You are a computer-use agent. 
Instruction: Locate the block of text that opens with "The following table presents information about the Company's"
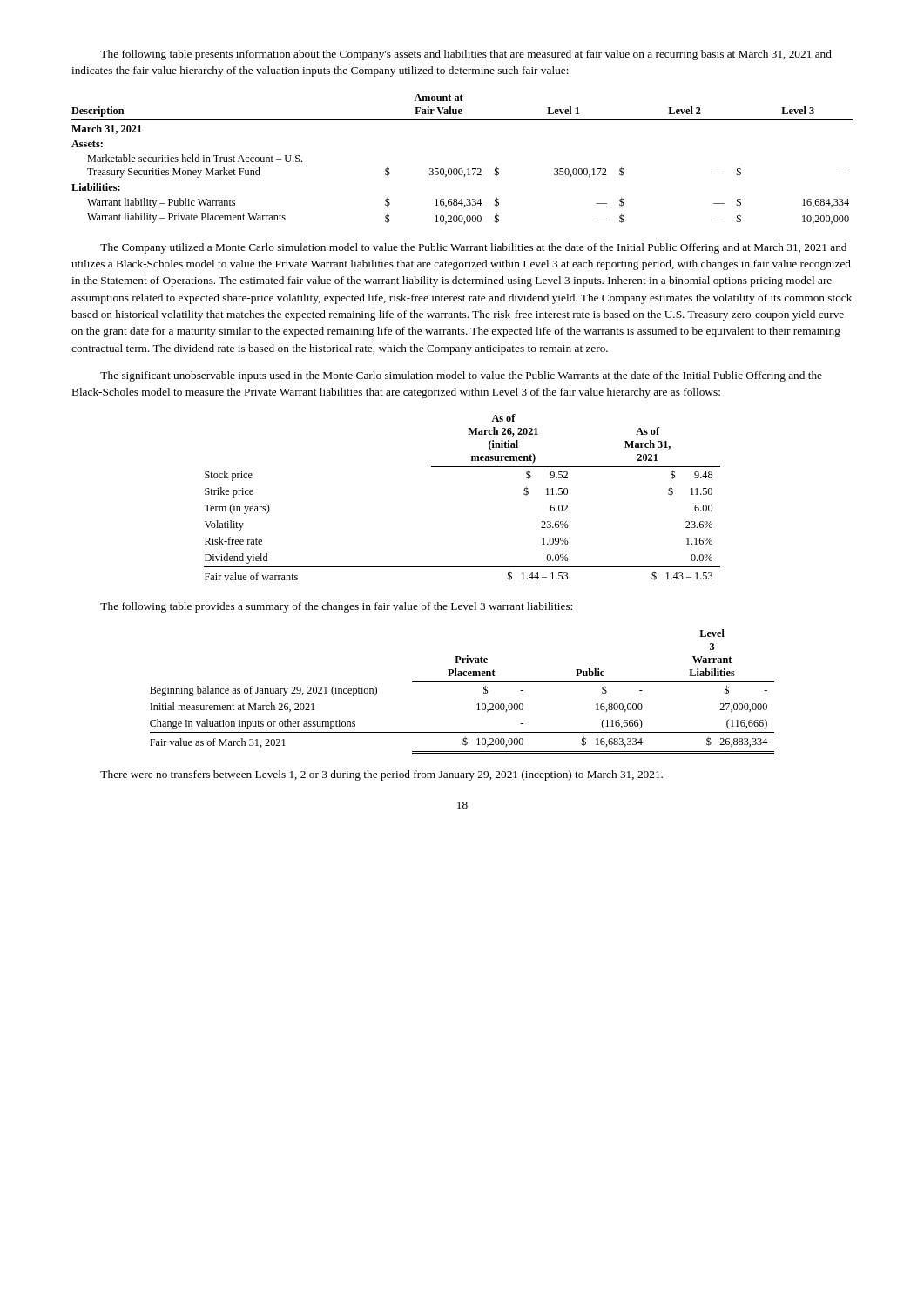[462, 62]
